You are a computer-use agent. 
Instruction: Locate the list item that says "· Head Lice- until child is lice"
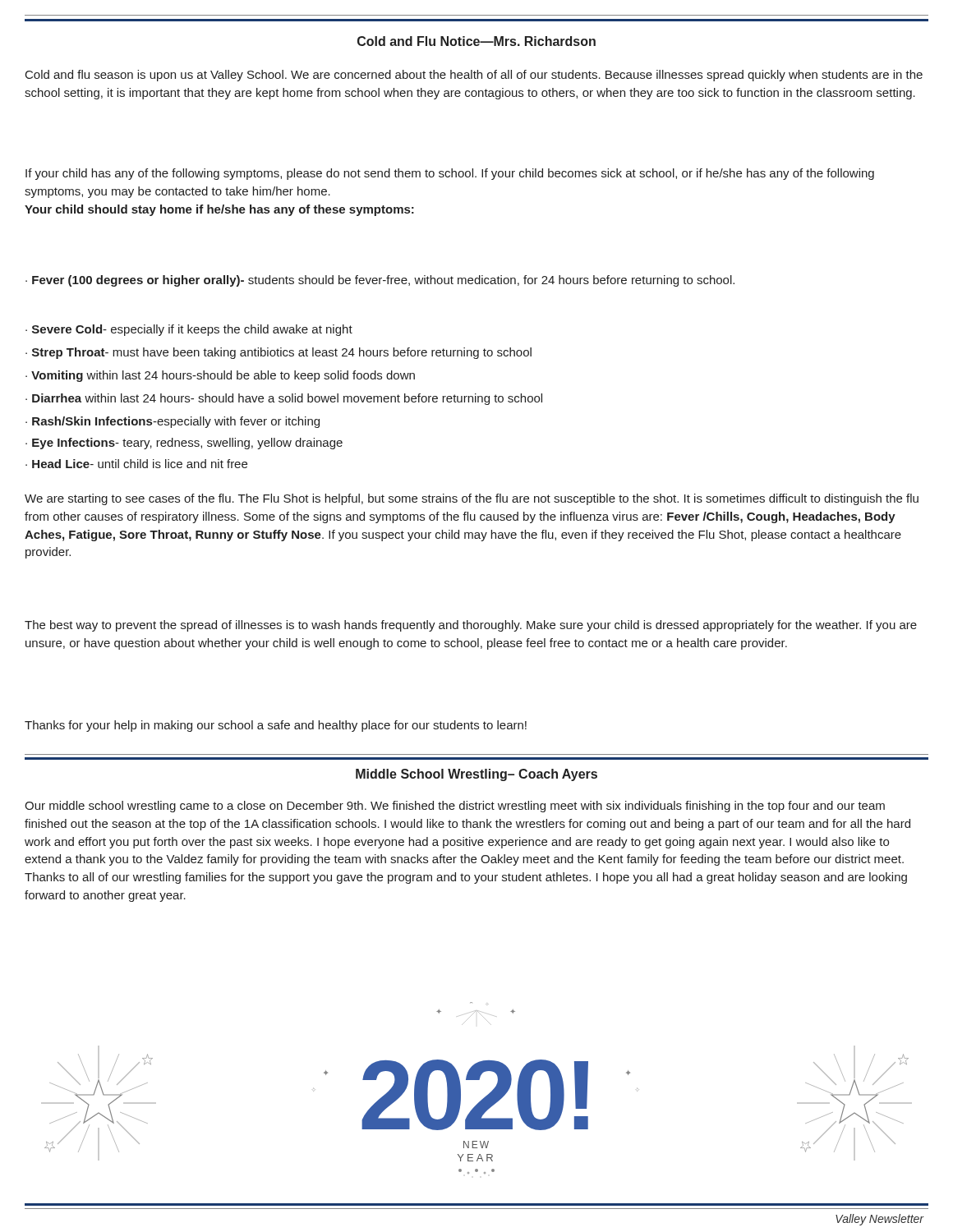click(136, 464)
